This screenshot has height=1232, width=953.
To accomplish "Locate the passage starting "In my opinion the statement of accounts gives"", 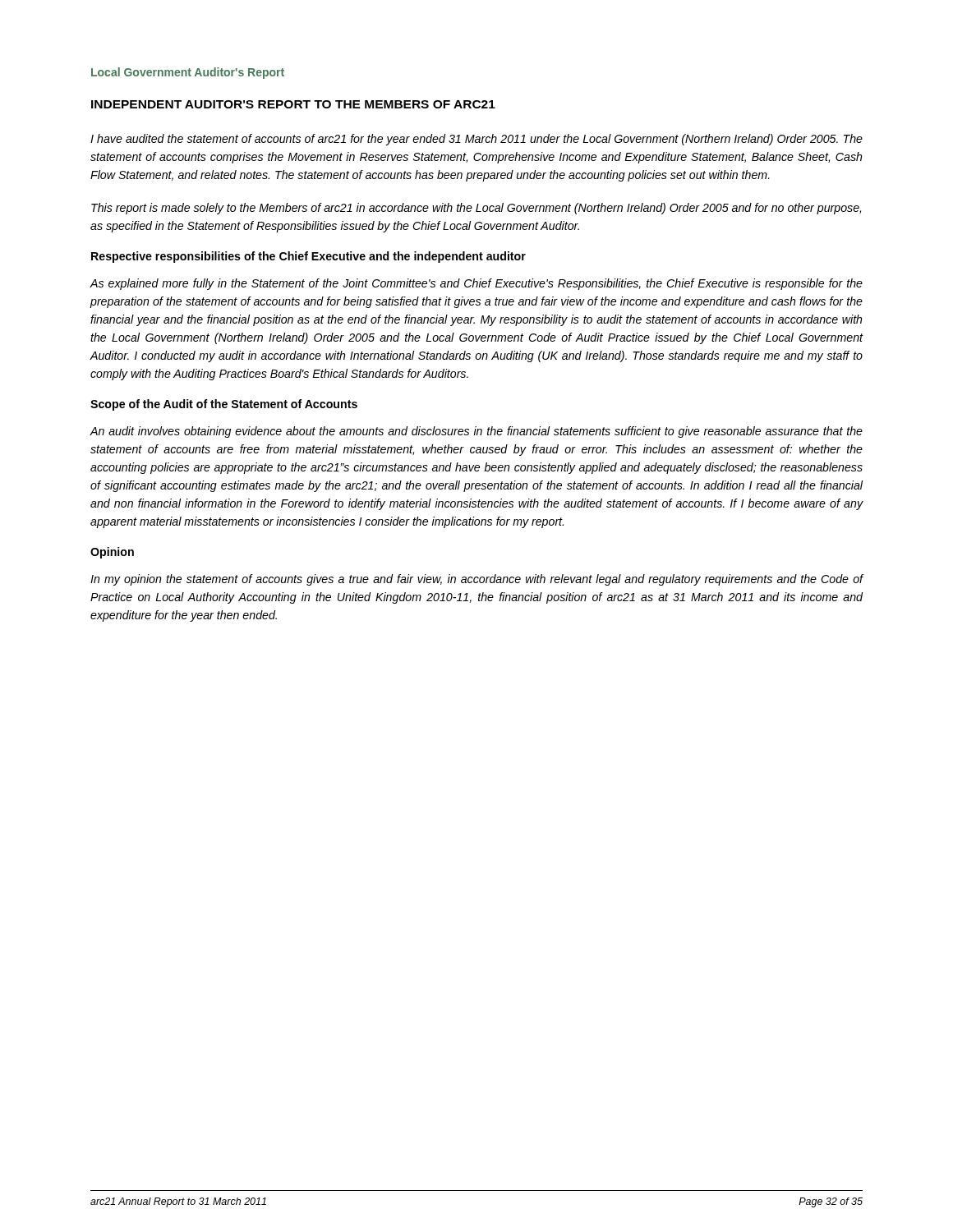I will [x=476, y=597].
